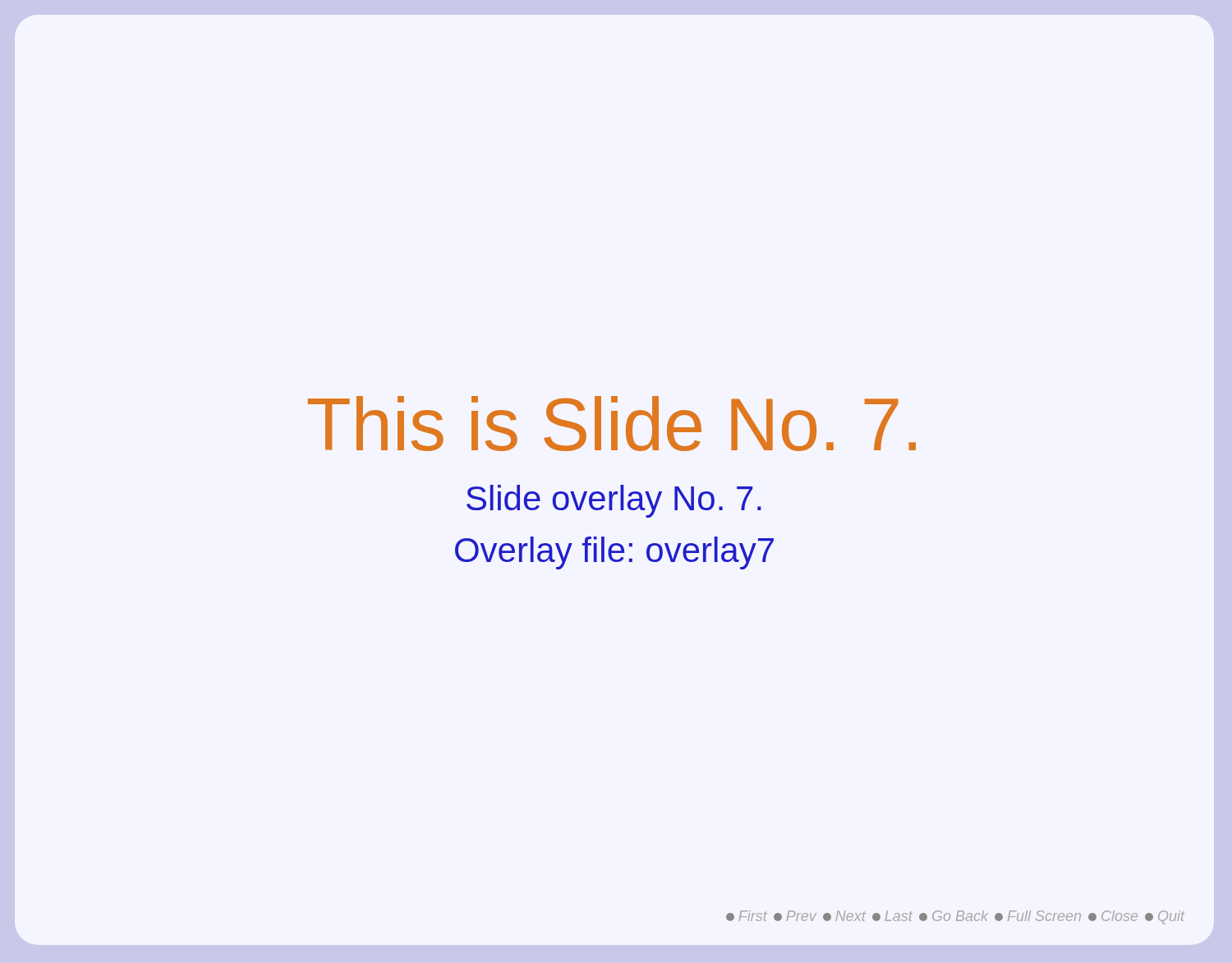1232x963 pixels.
Task: Point to the text starting "Slide overlay No. 7.Overlay file: overlay7"
Action: pos(614,524)
